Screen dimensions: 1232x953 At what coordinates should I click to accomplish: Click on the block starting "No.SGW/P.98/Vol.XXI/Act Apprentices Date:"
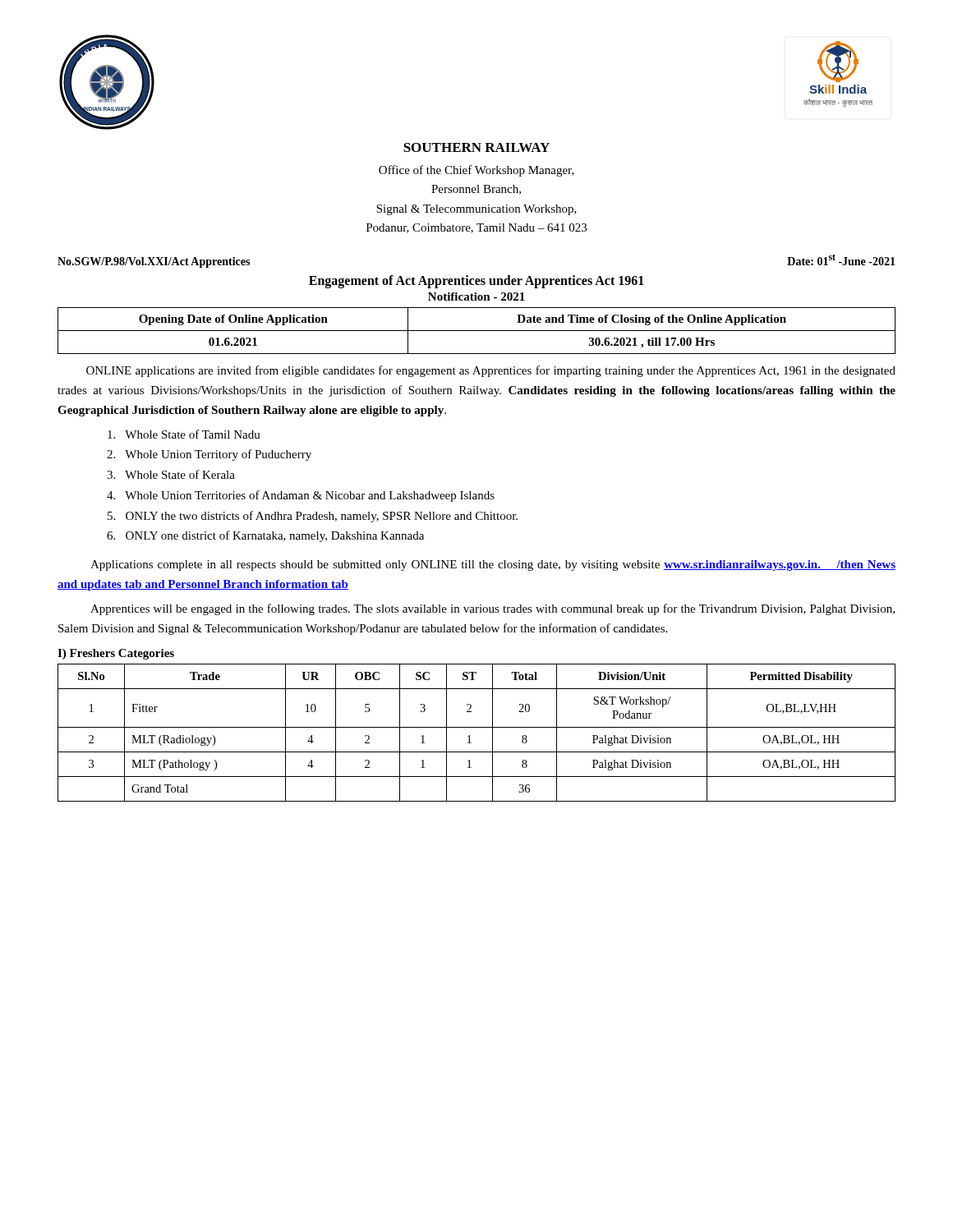pos(134,261)
